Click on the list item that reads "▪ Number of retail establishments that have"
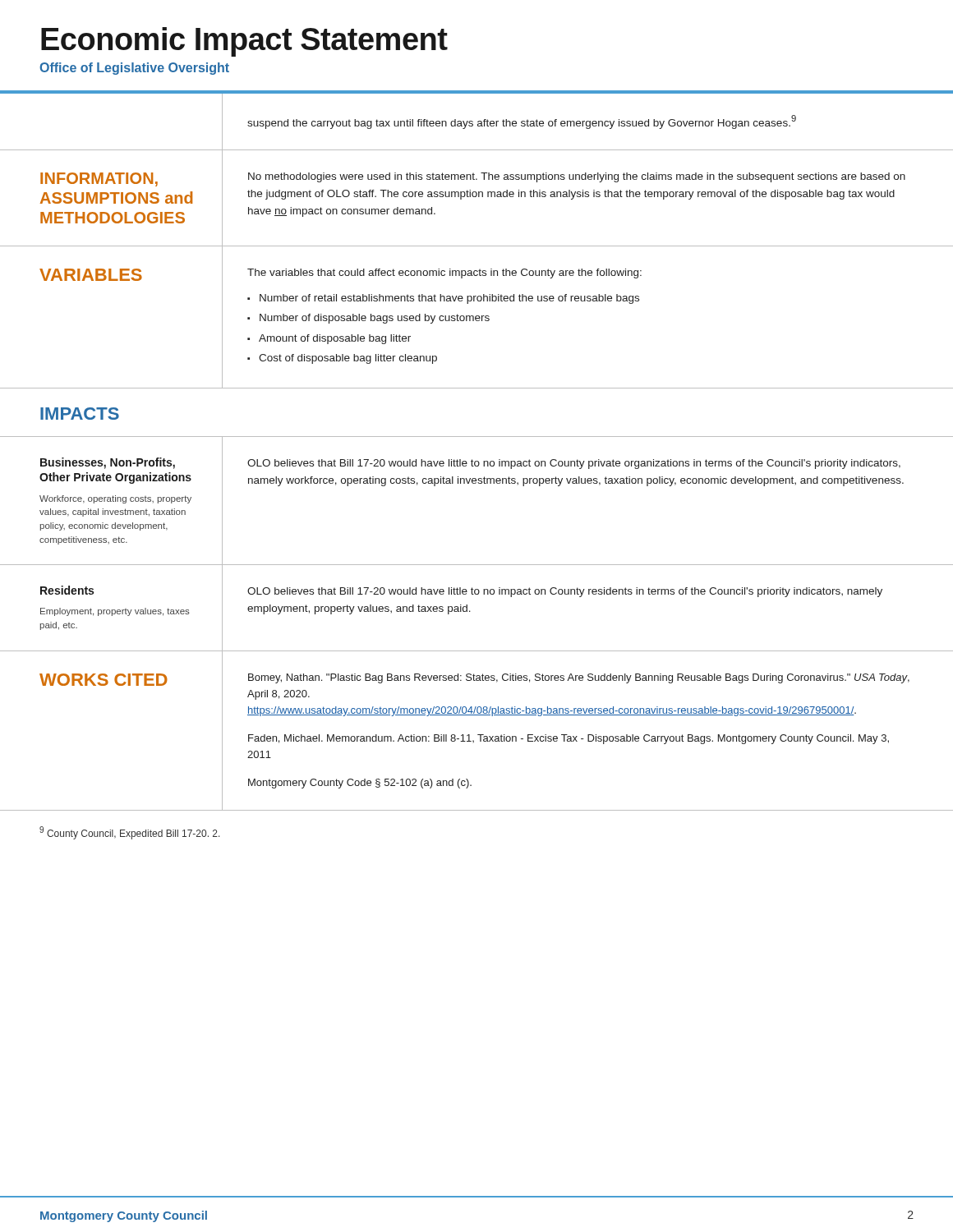 (x=444, y=298)
